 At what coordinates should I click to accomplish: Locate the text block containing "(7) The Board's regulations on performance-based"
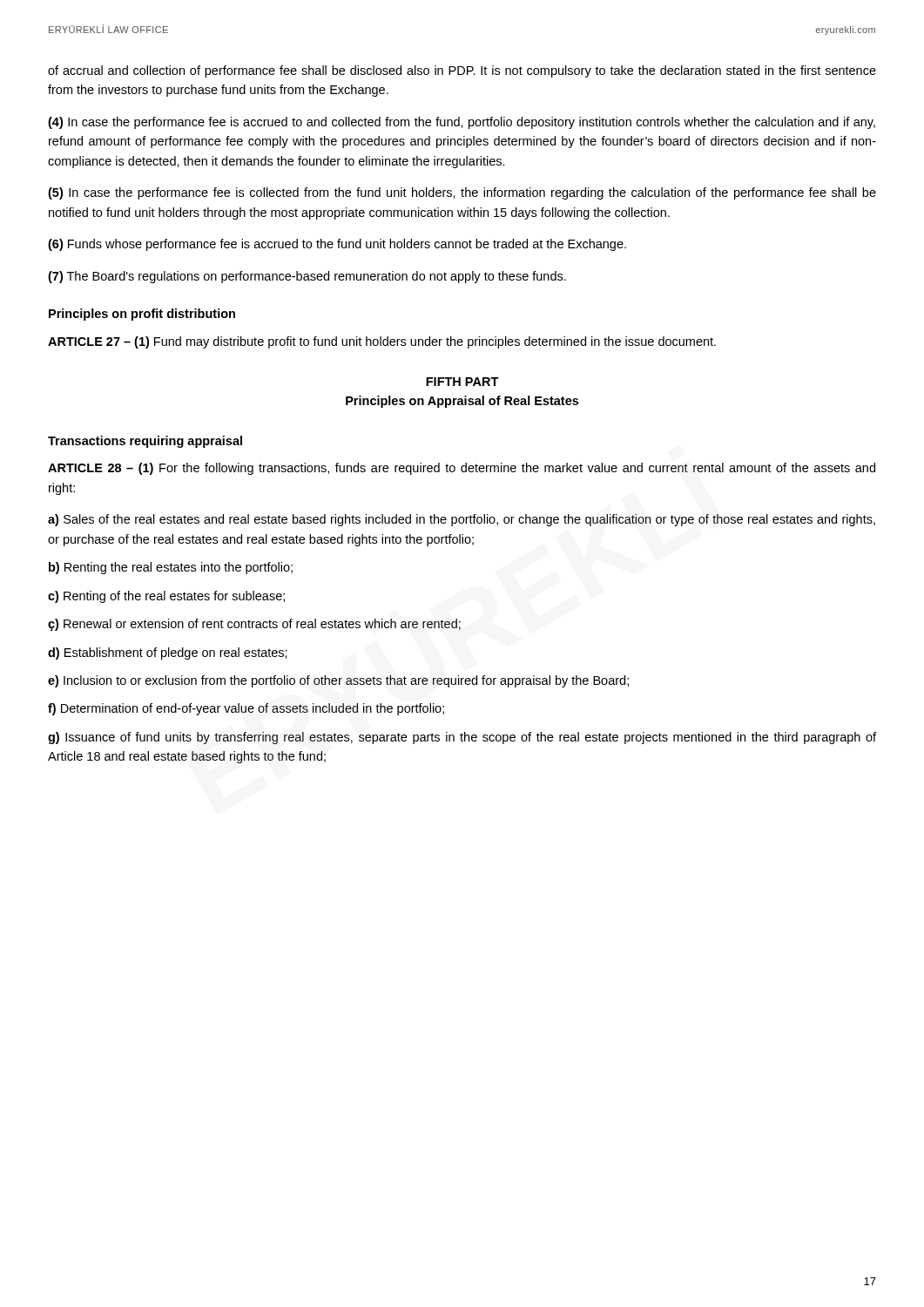[307, 276]
